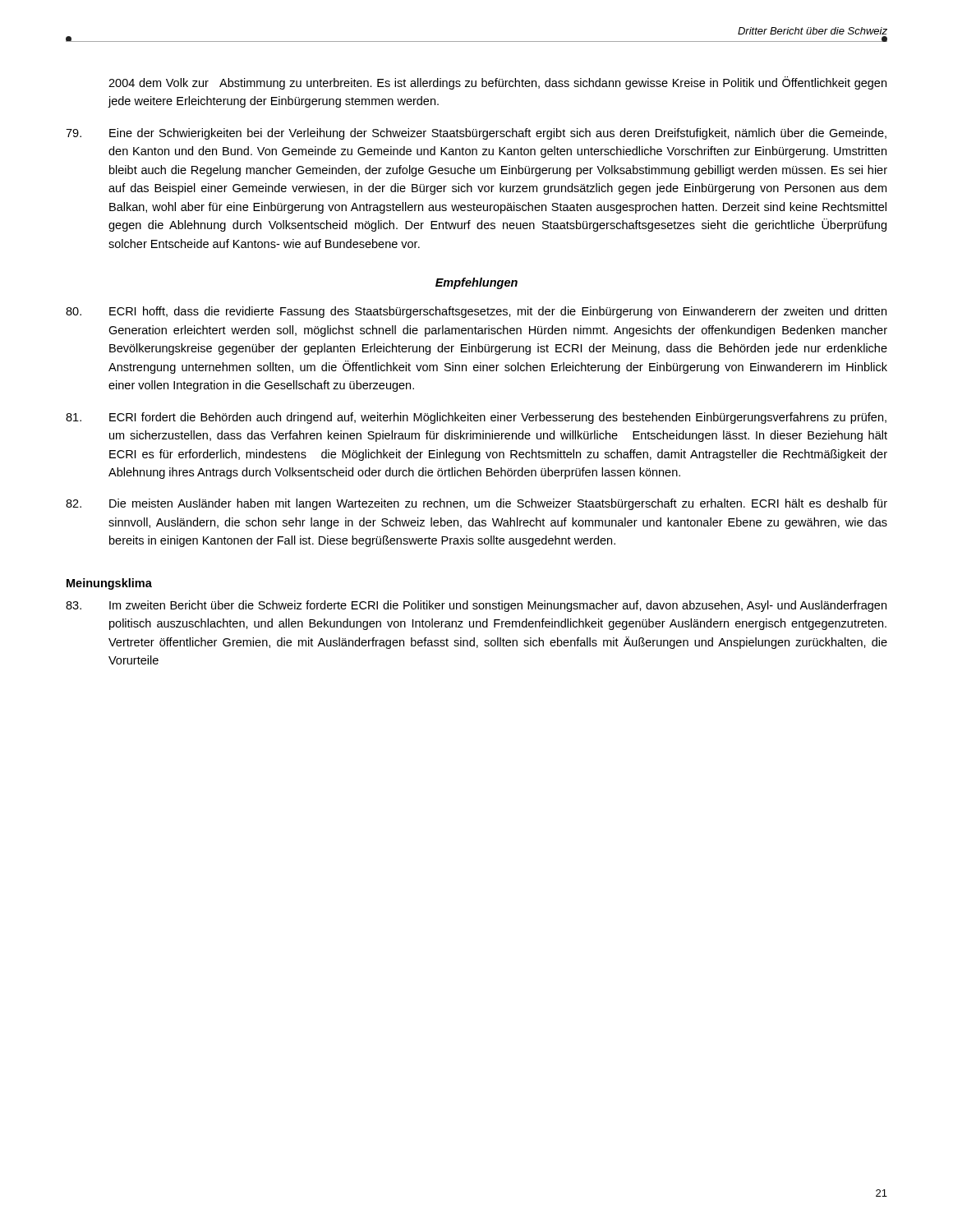Select the region starting "Die meisten Ausländer haben mit langen"
This screenshot has height=1232, width=953.
tap(476, 522)
